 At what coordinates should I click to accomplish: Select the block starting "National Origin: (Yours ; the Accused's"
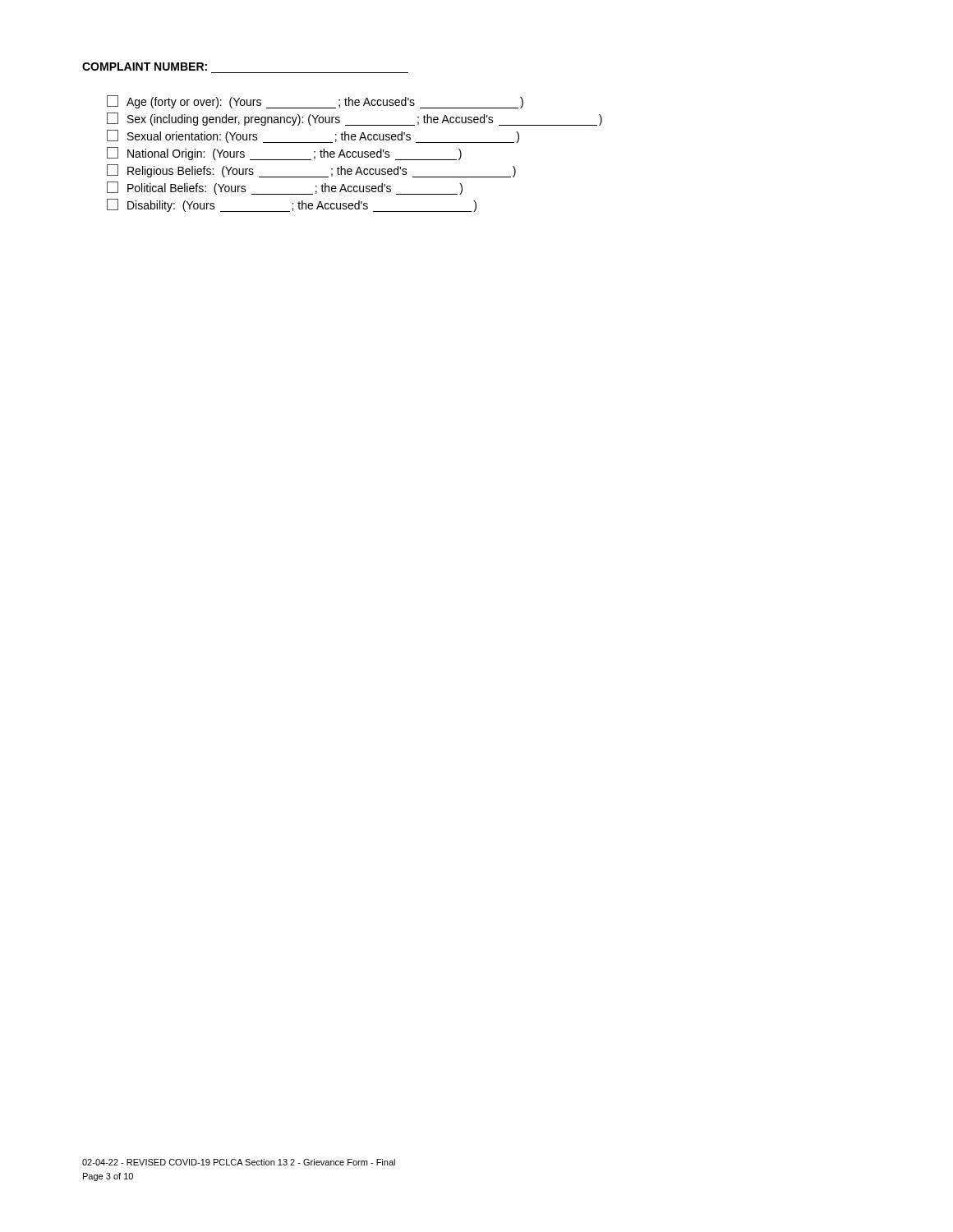(x=284, y=153)
